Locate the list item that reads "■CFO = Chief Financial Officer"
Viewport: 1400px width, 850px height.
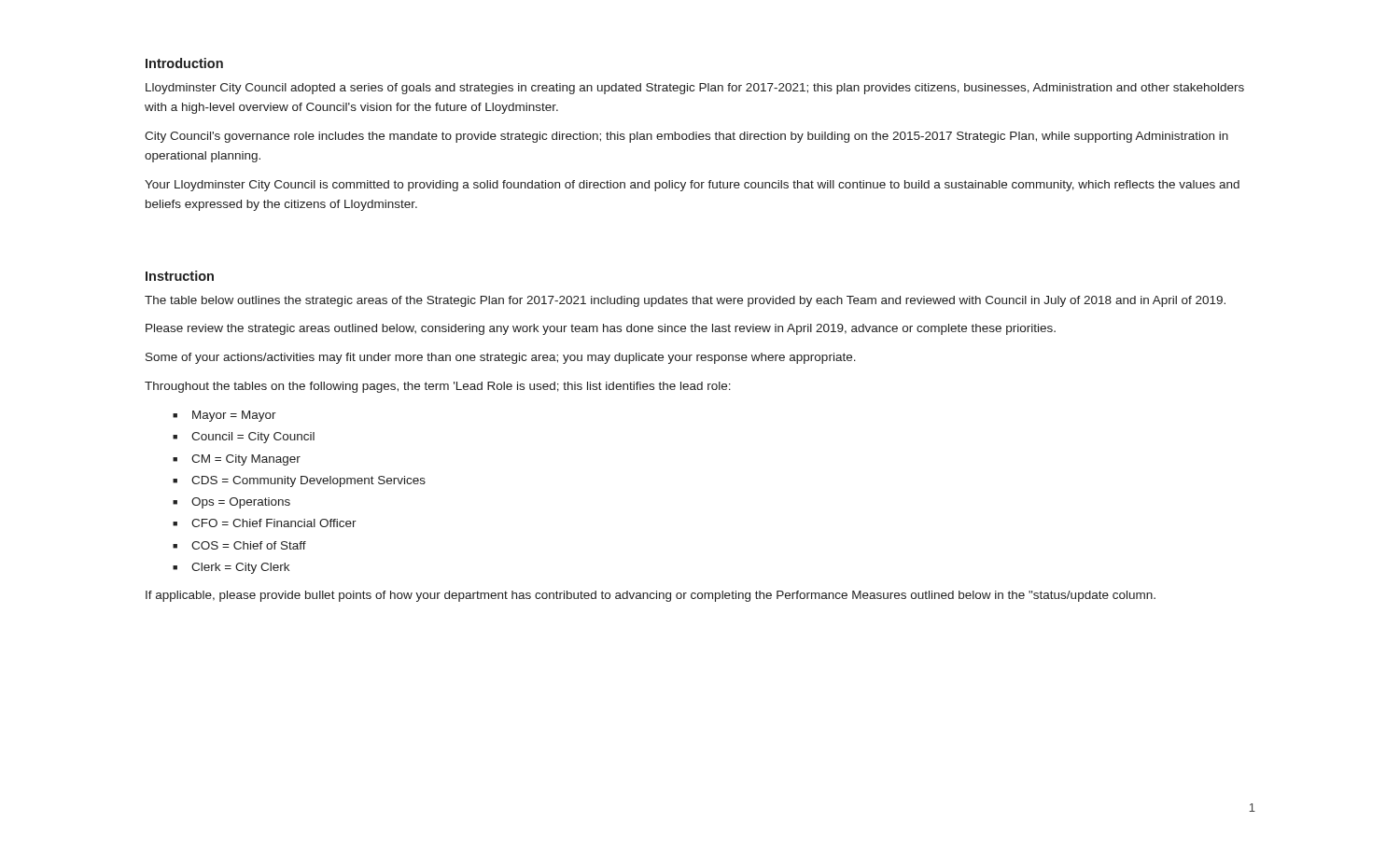click(264, 524)
